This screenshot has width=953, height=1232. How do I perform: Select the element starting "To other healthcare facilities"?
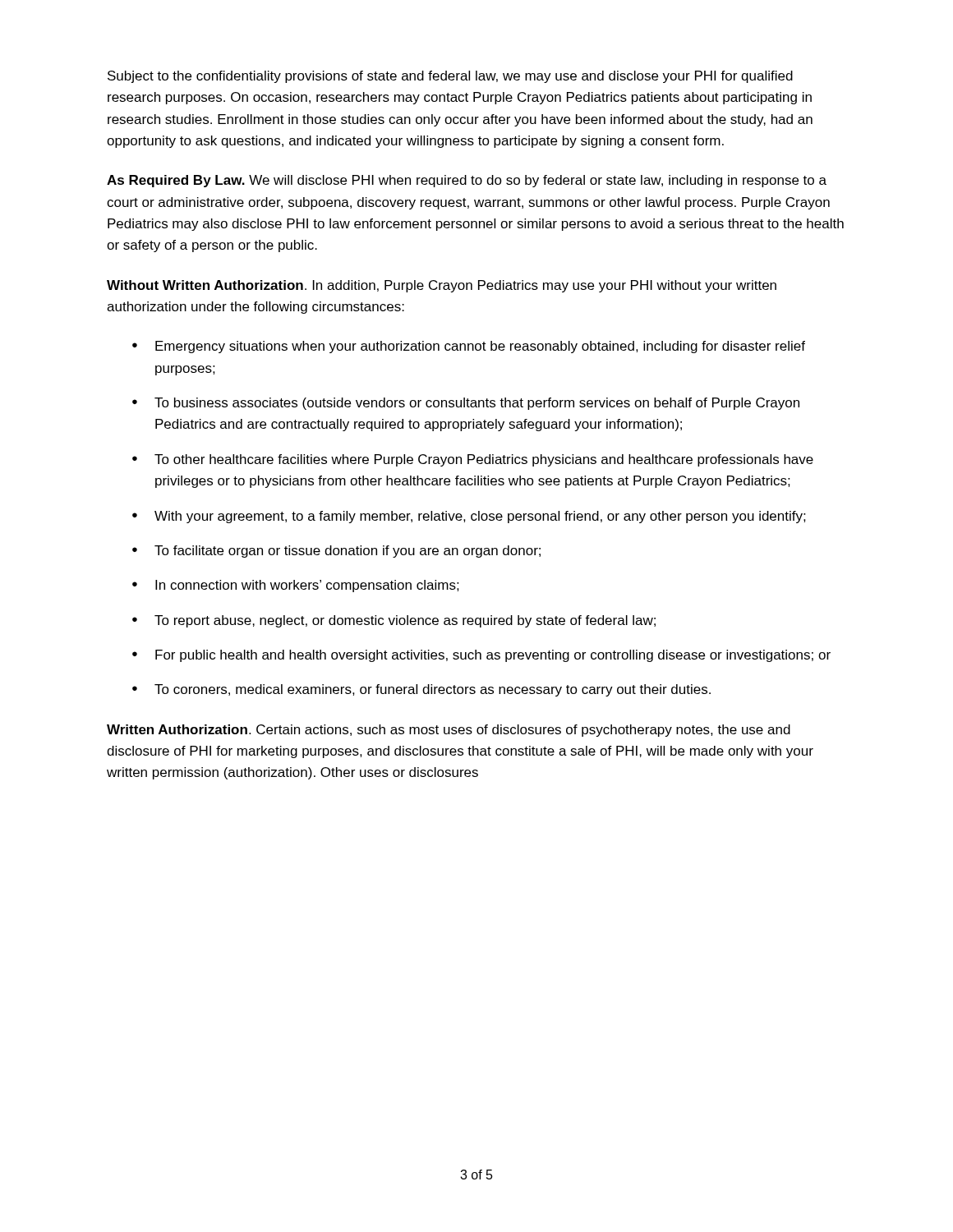pos(484,470)
